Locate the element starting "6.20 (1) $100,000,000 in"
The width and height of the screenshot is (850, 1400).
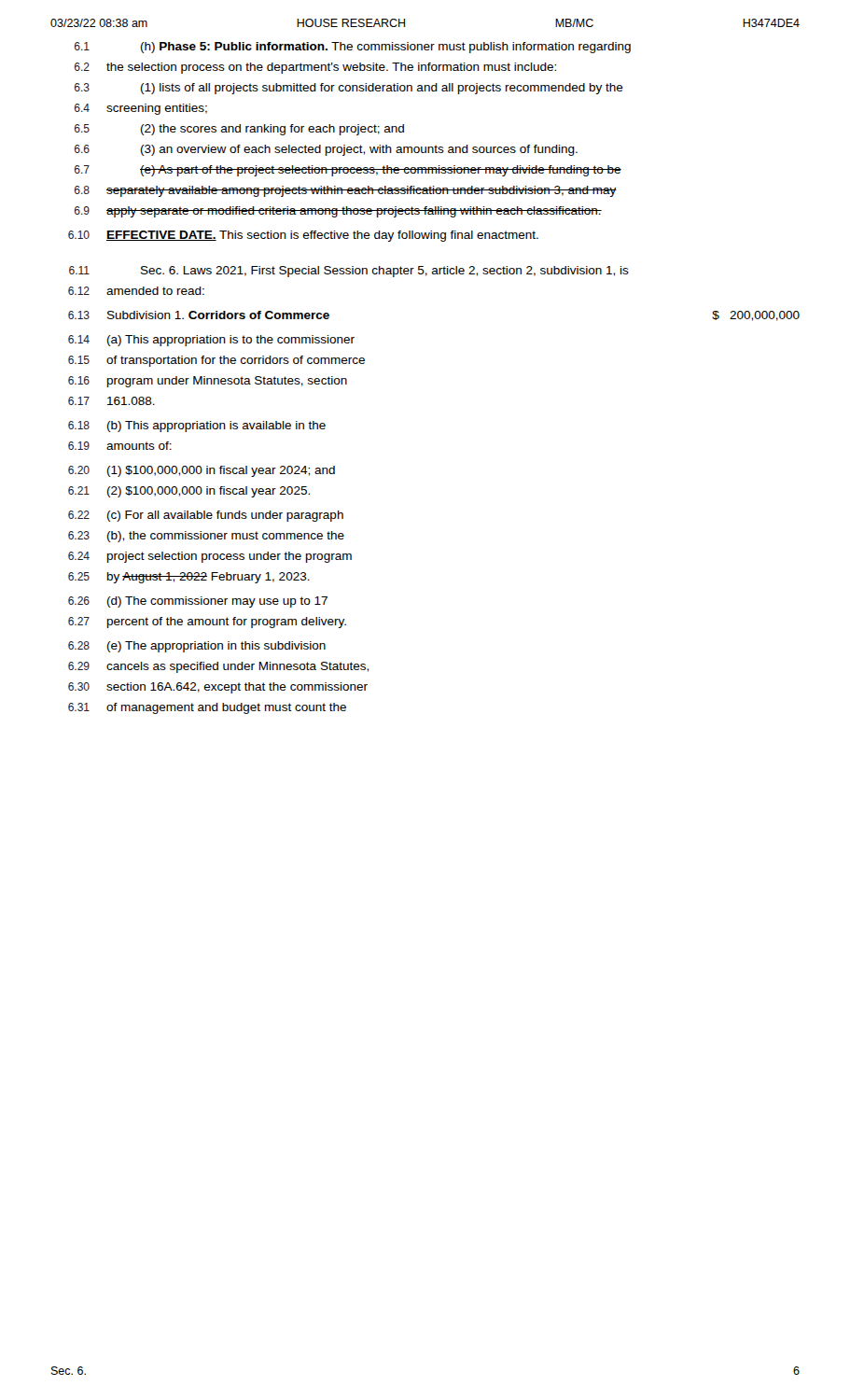202,471
